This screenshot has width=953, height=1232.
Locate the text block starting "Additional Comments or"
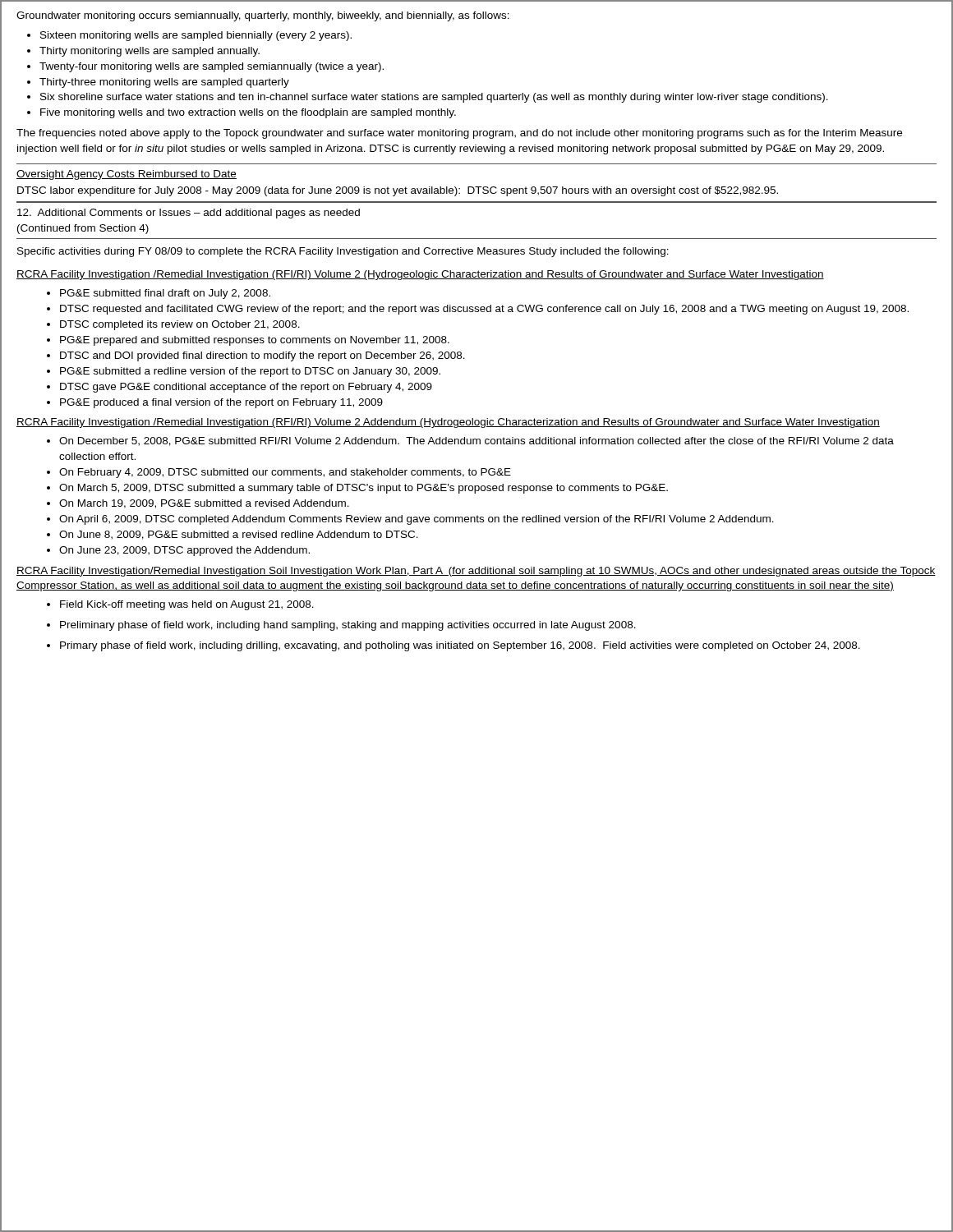click(x=188, y=220)
